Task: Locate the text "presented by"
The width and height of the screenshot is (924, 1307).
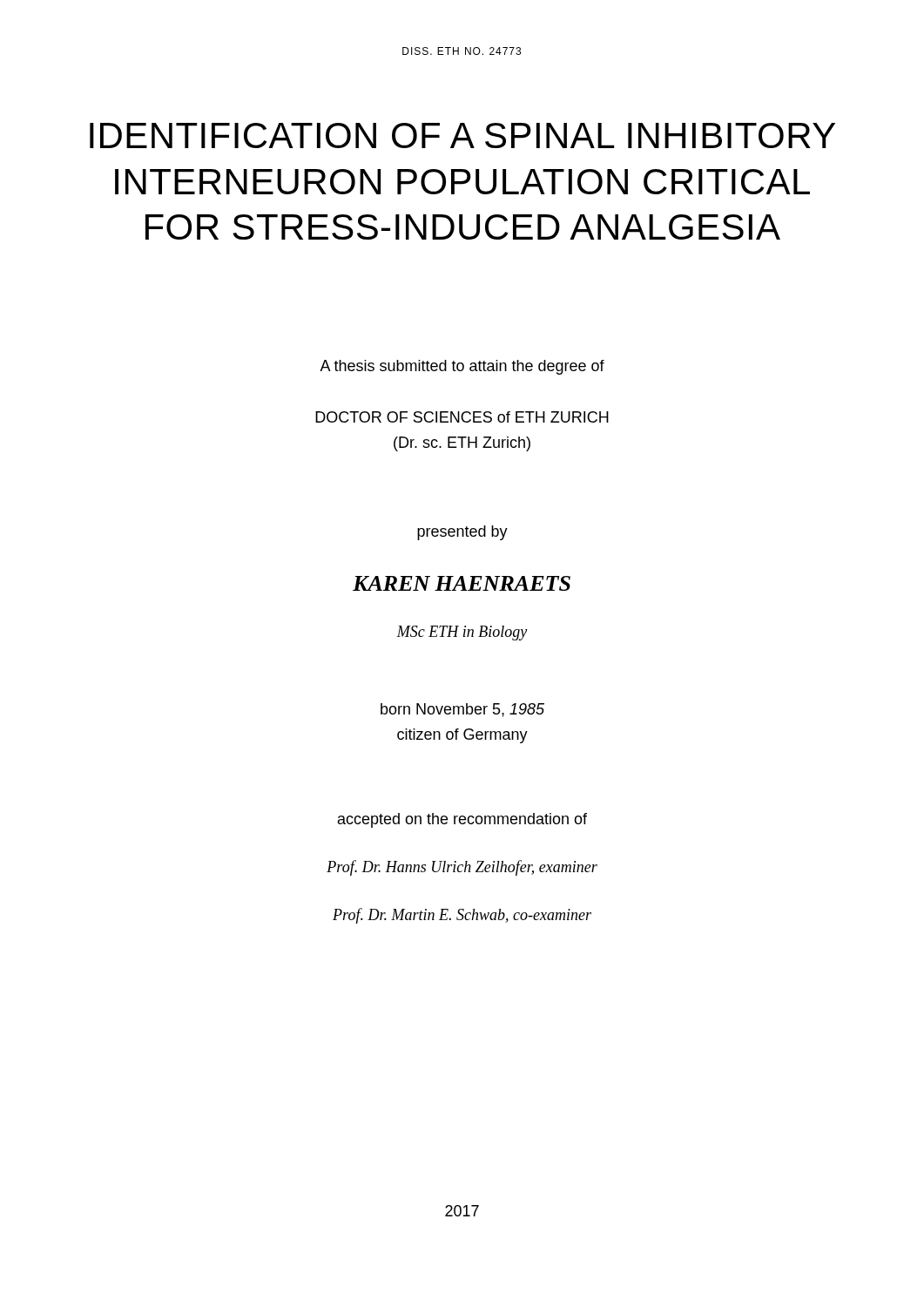Action: pyautogui.click(x=462, y=531)
